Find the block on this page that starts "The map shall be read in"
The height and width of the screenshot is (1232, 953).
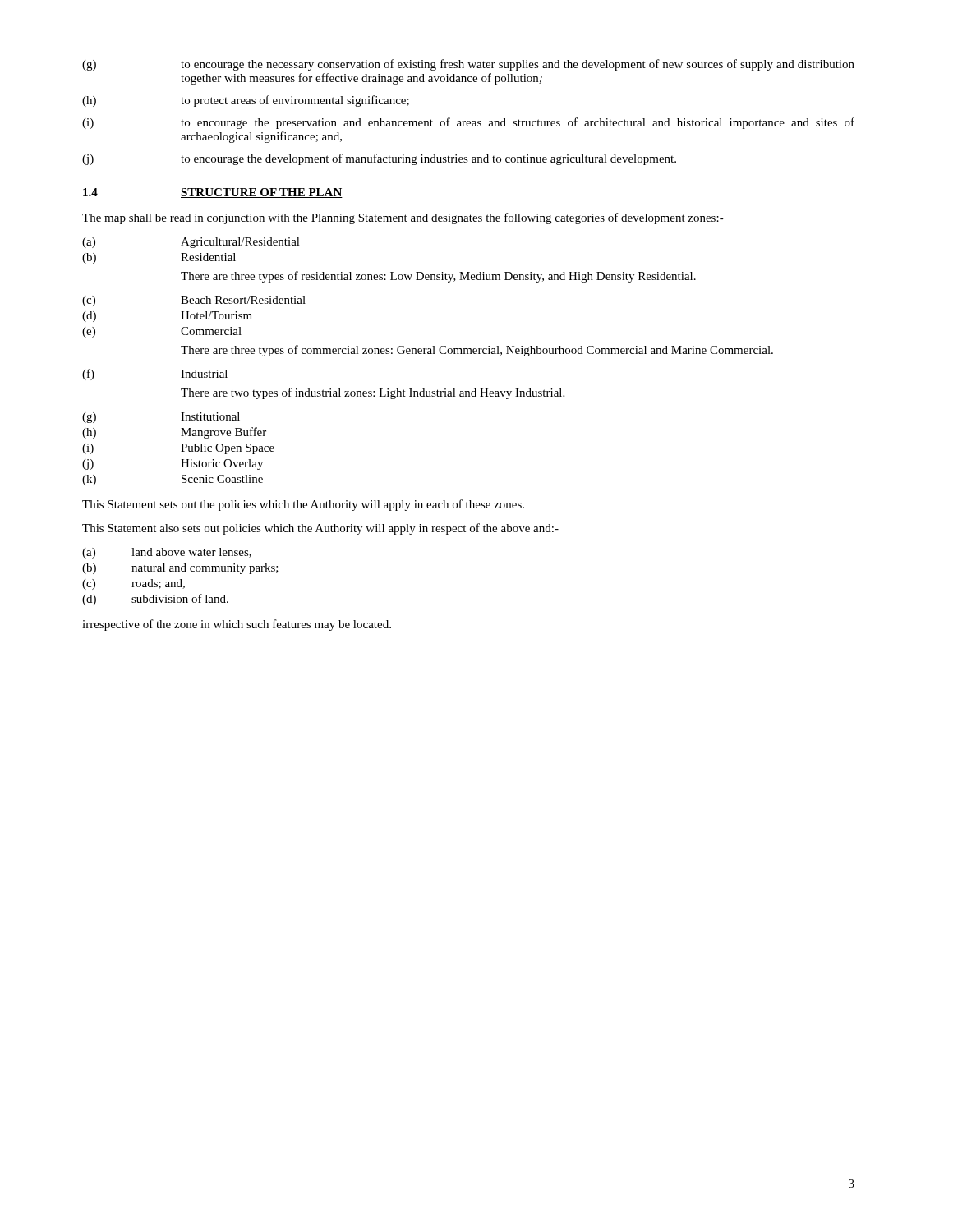403,218
